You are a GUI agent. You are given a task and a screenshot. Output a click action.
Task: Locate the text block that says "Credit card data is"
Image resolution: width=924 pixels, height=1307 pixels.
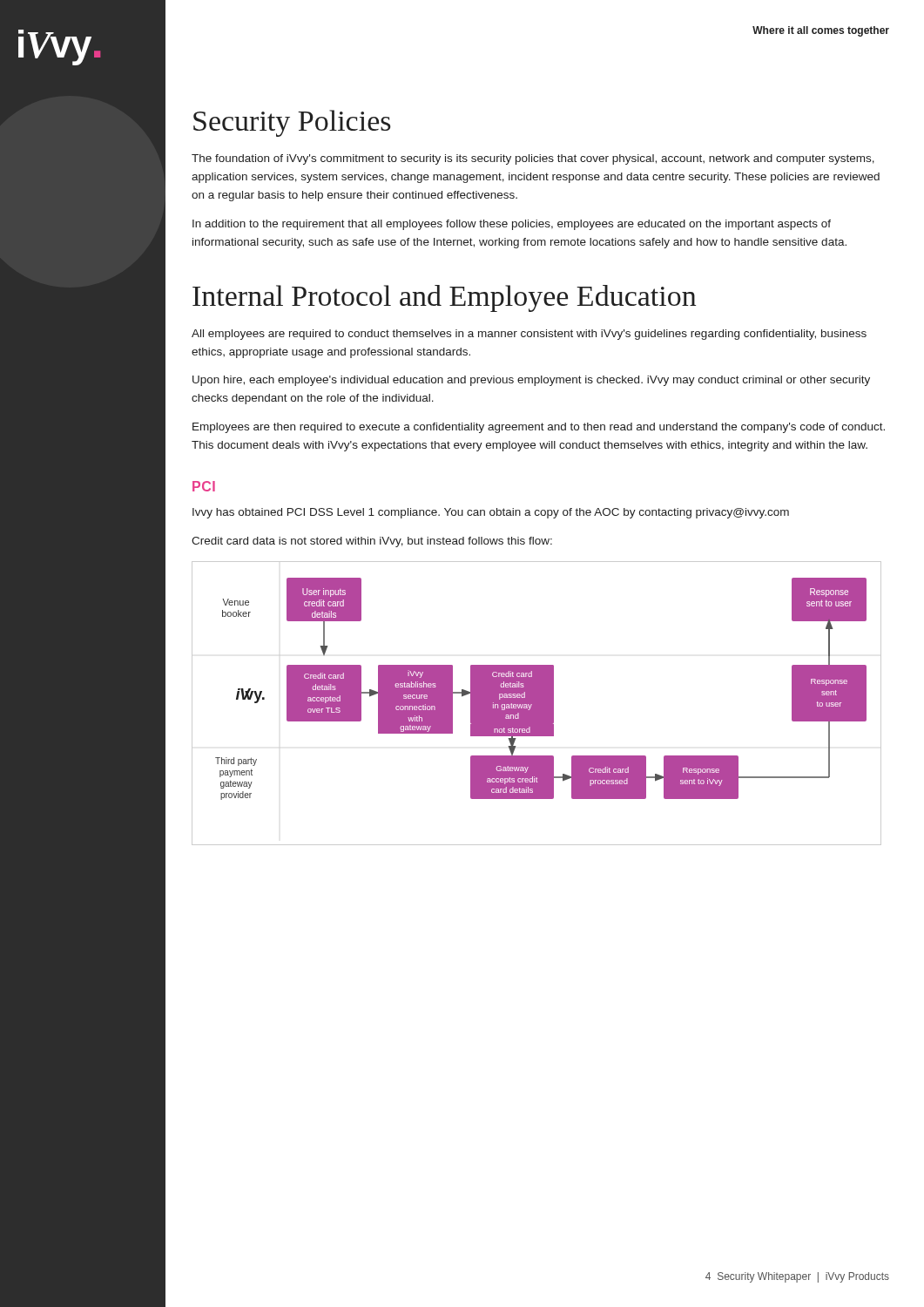(x=372, y=541)
